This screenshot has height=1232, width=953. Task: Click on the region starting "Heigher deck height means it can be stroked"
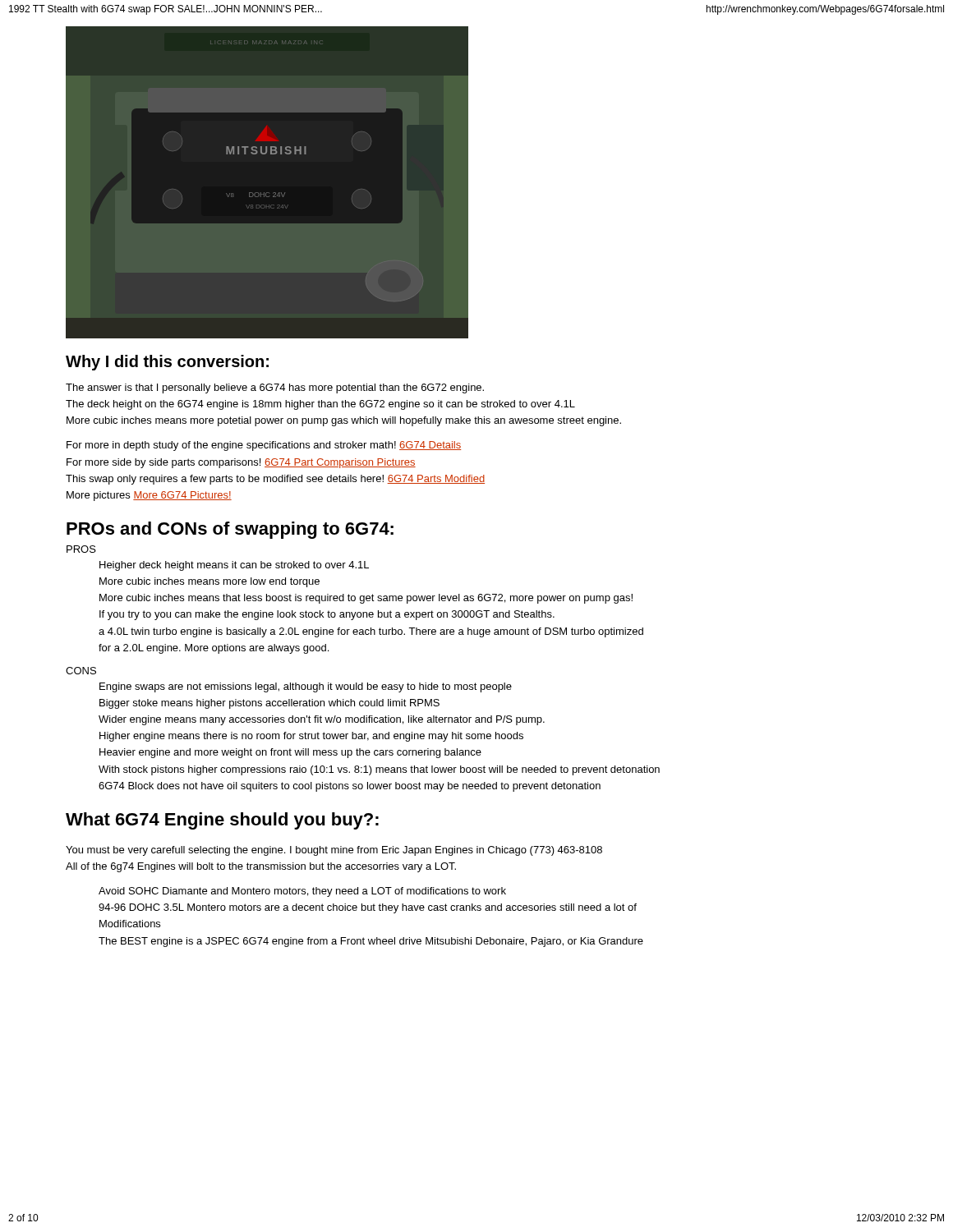pos(234,566)
